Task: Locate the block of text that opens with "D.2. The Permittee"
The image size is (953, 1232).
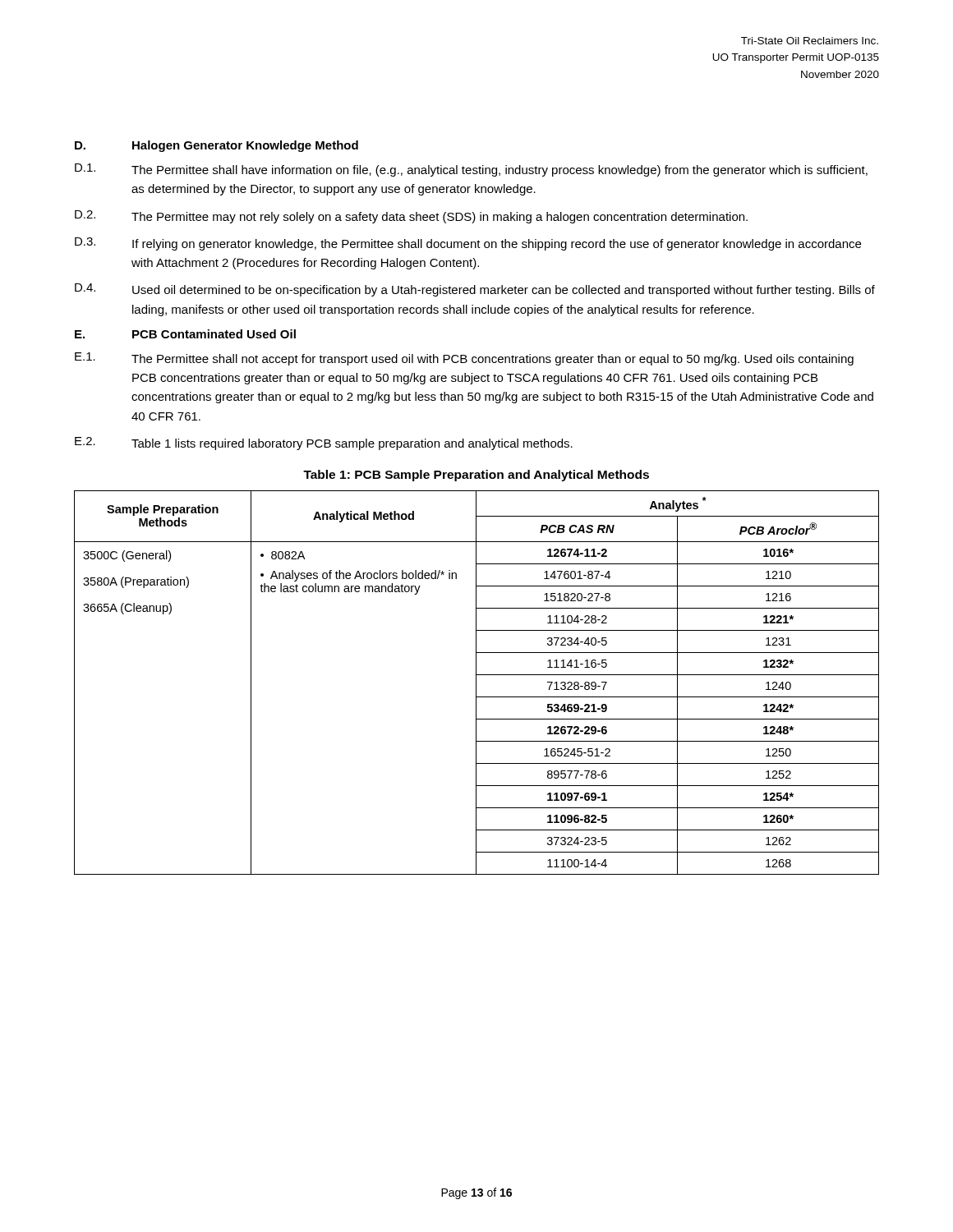Action: tap(476, 216)
